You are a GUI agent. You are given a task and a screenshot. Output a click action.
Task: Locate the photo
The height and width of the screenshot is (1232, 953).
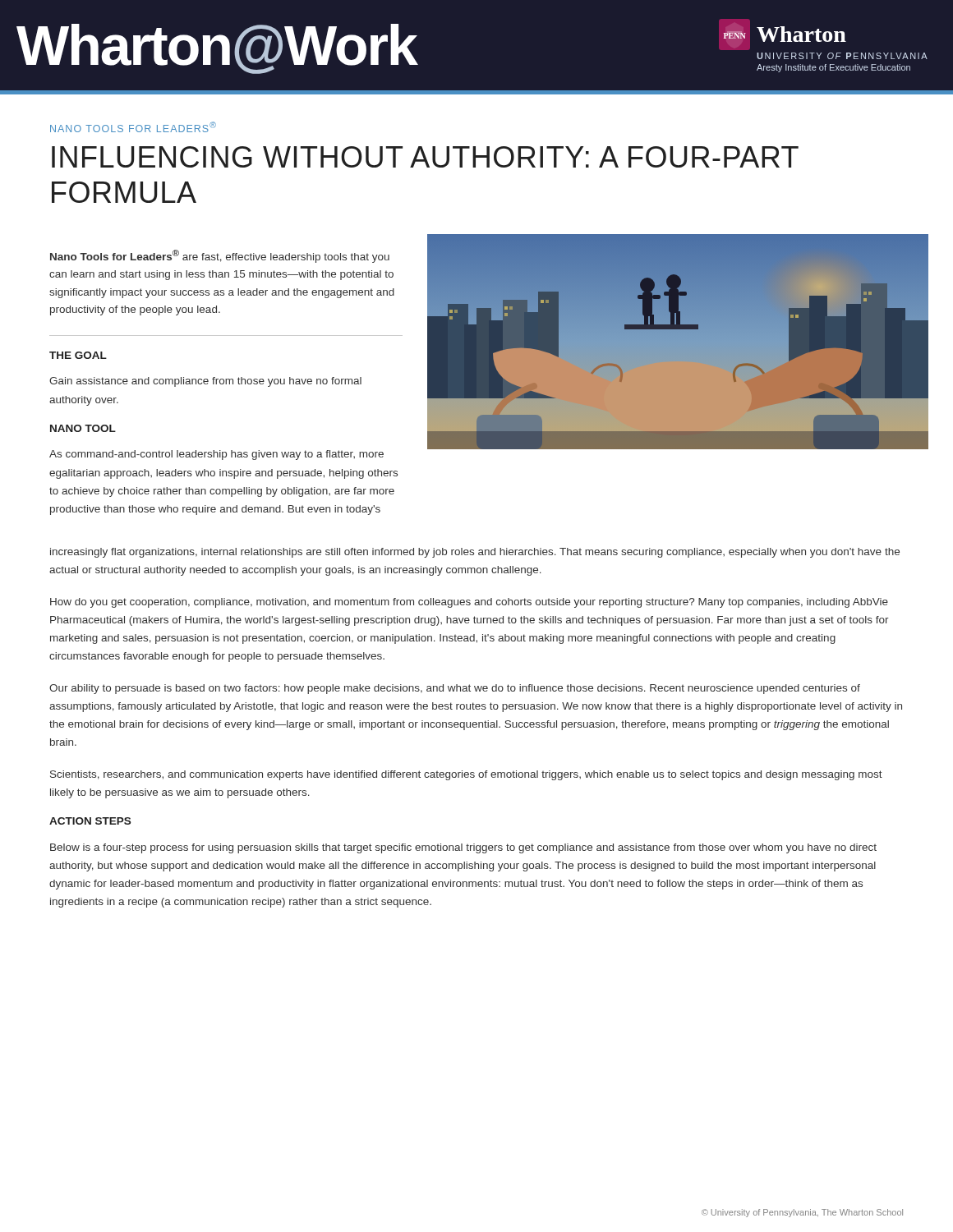point(678,343)
